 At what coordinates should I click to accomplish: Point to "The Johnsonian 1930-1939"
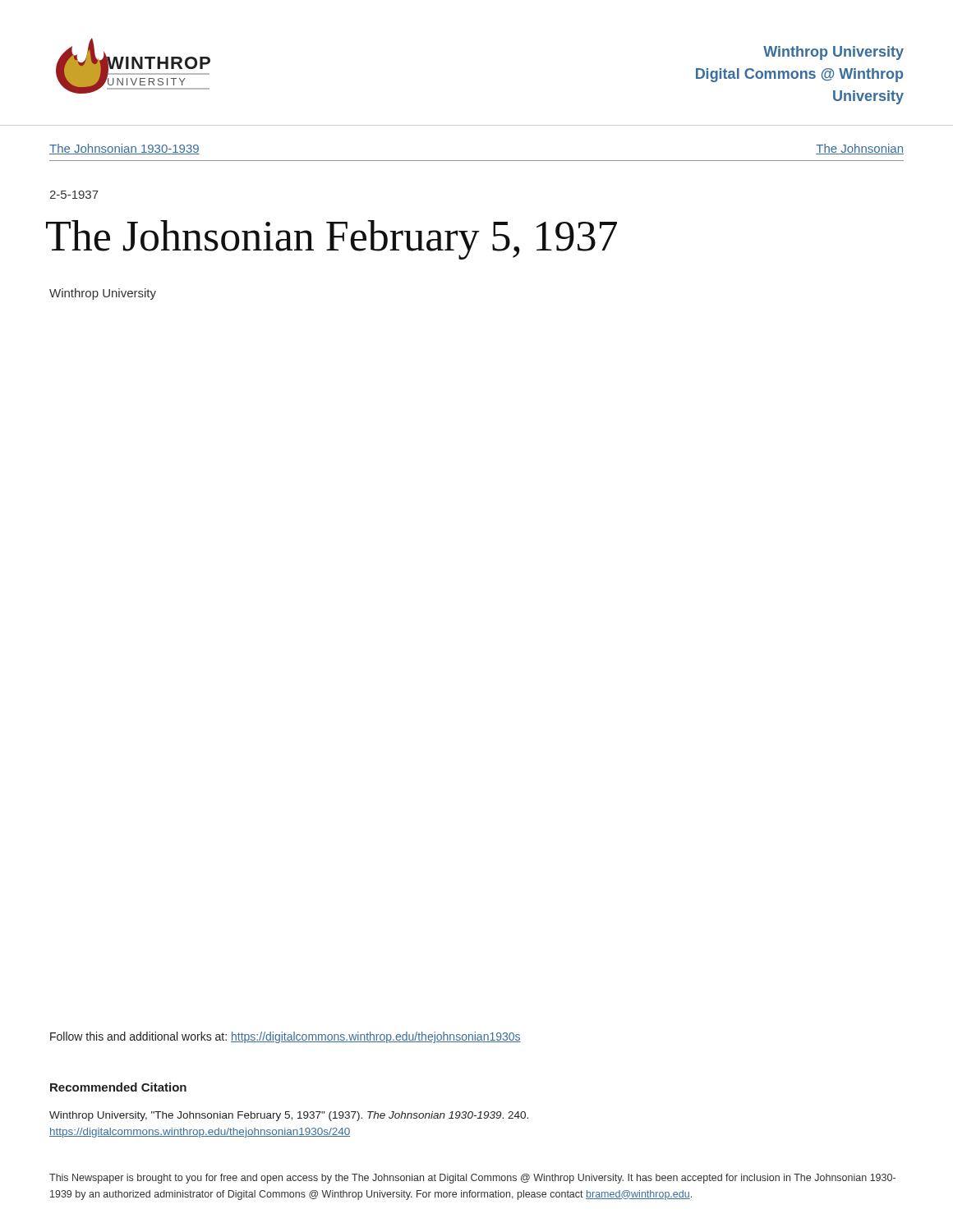coord(124,148)
